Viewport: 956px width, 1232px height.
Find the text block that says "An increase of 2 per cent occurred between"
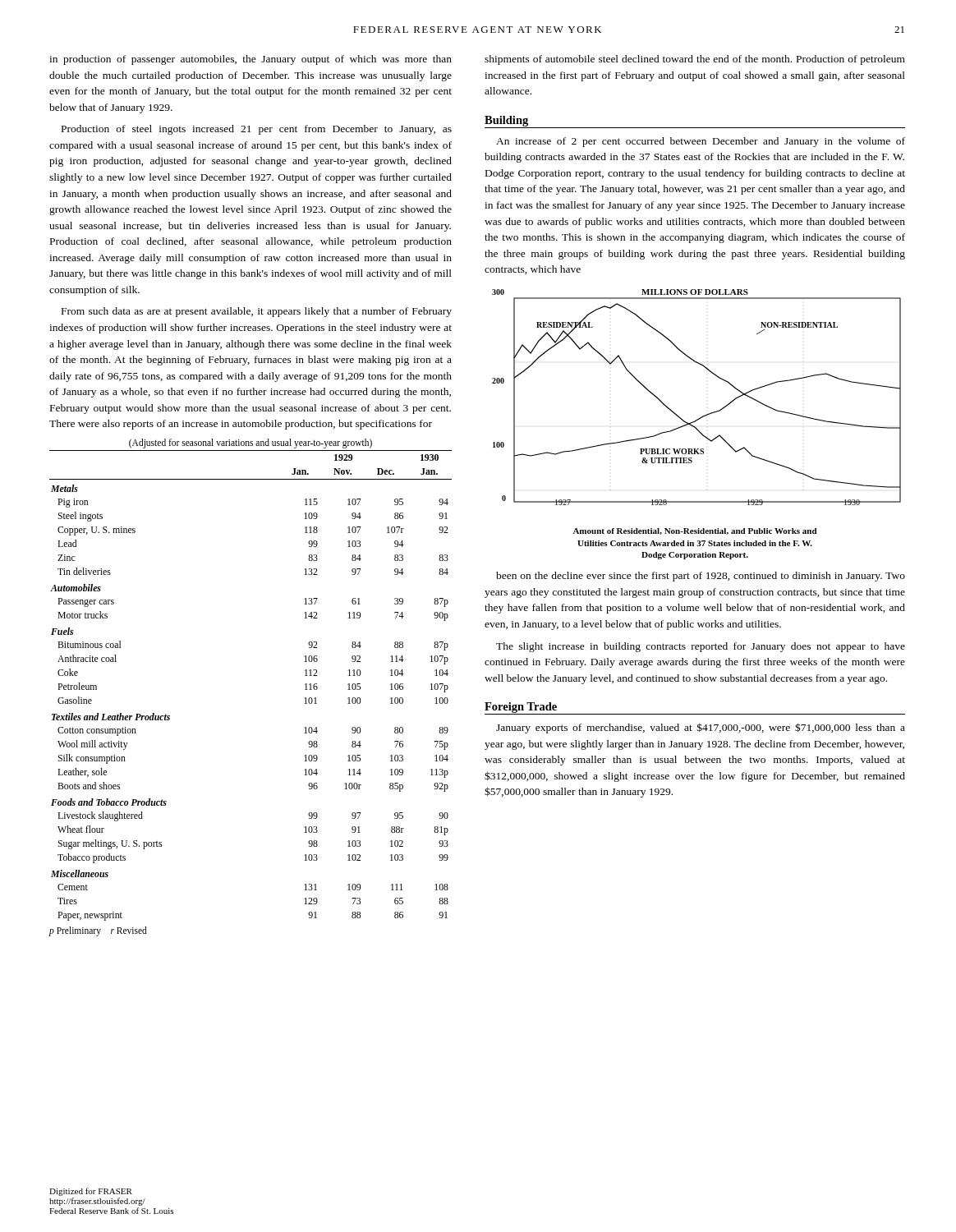tap(695, 205)
